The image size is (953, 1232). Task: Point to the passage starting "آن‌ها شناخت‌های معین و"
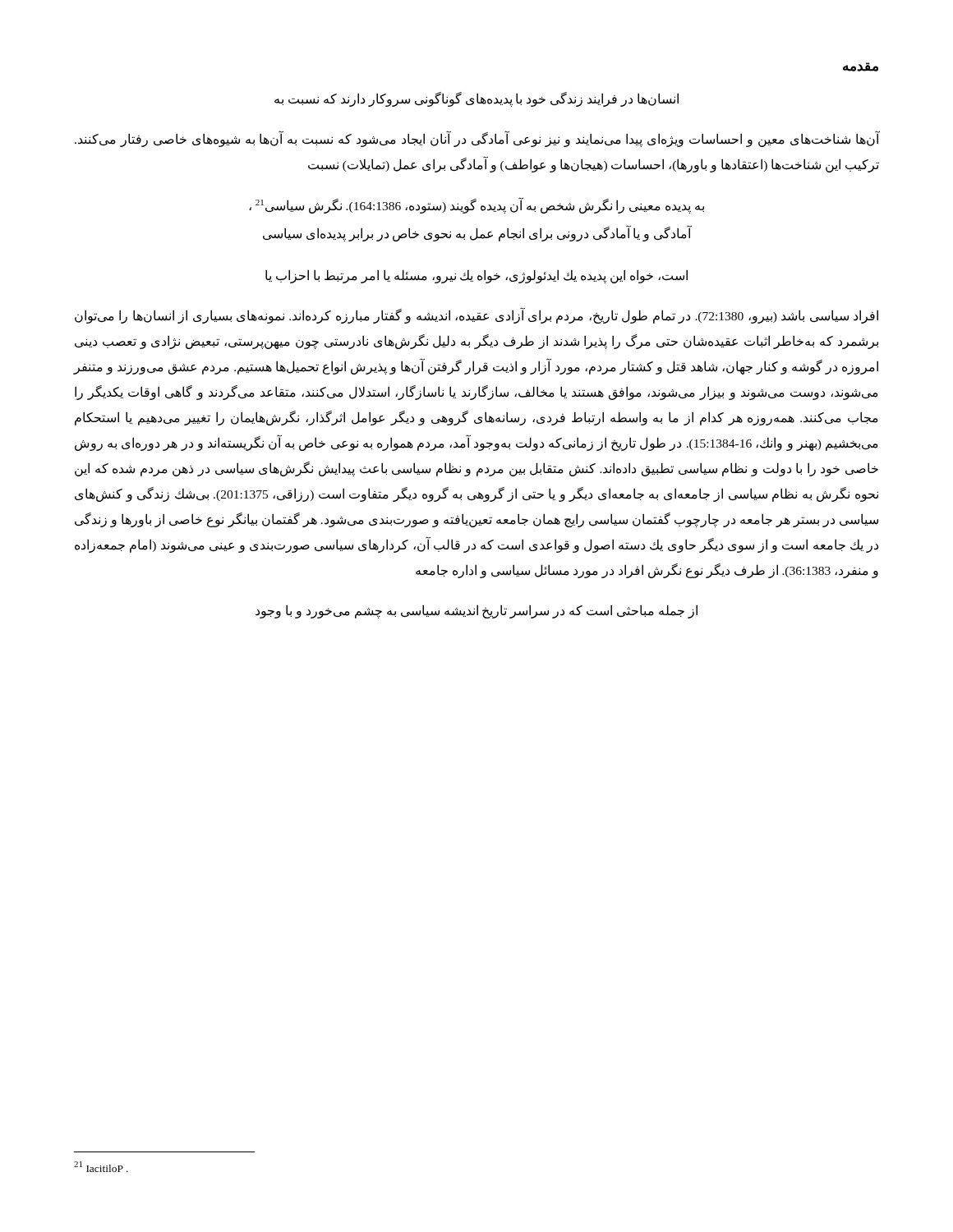click(x=476, y=152)
